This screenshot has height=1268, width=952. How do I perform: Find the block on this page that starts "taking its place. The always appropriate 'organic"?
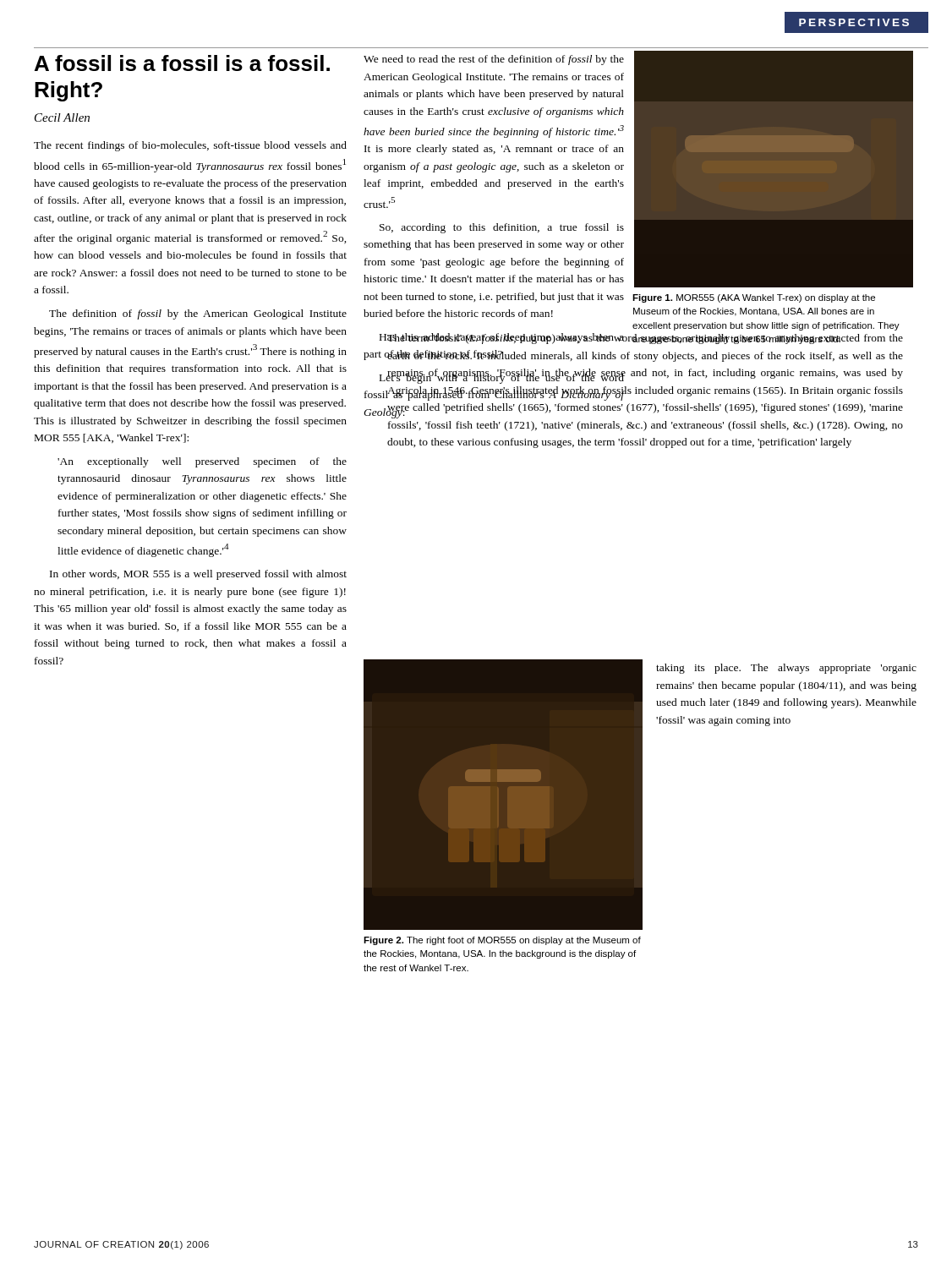click(x=786, y=693)
